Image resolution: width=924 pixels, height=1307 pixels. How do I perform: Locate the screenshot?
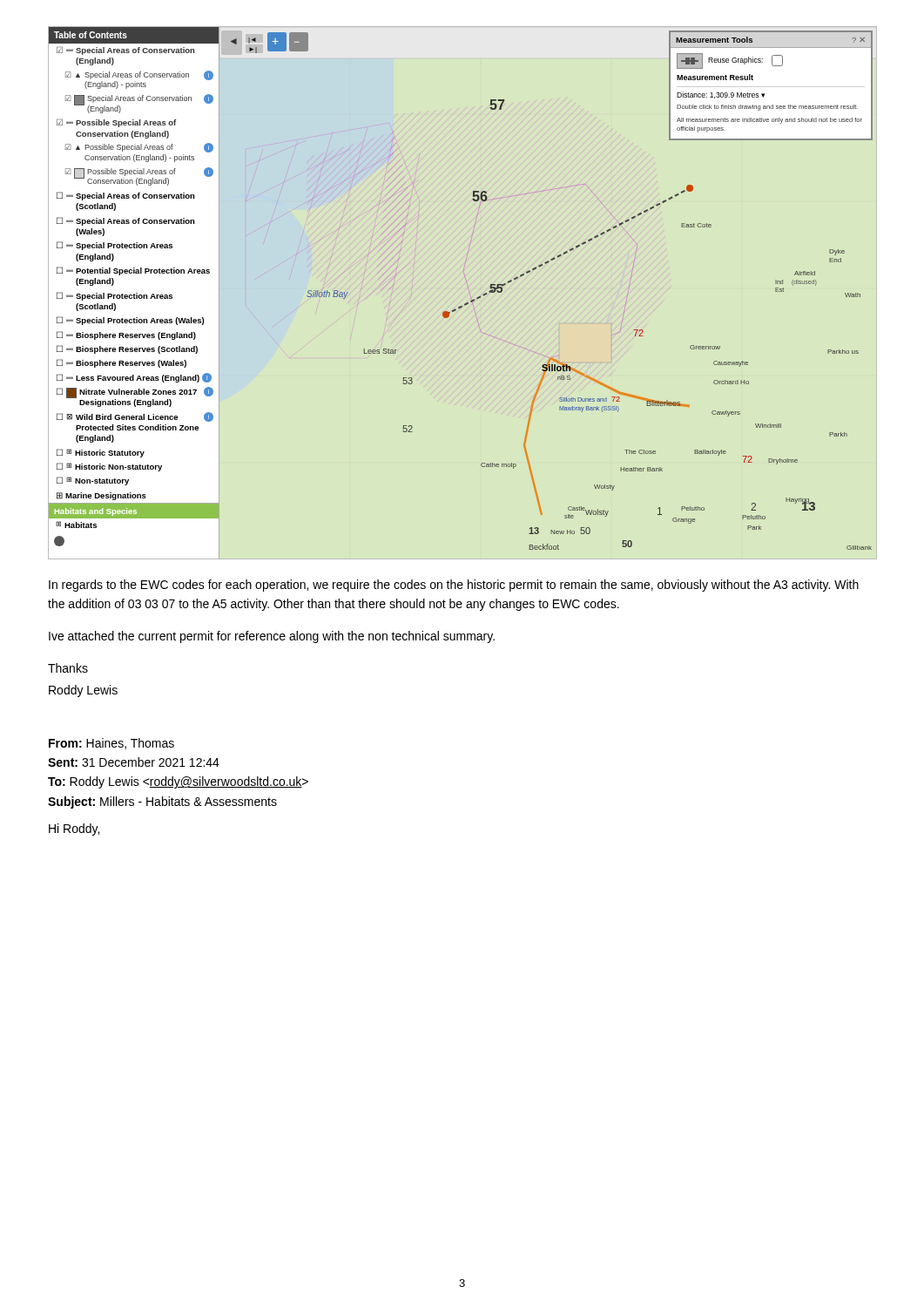pyautogui.click(x=462, y=293)
